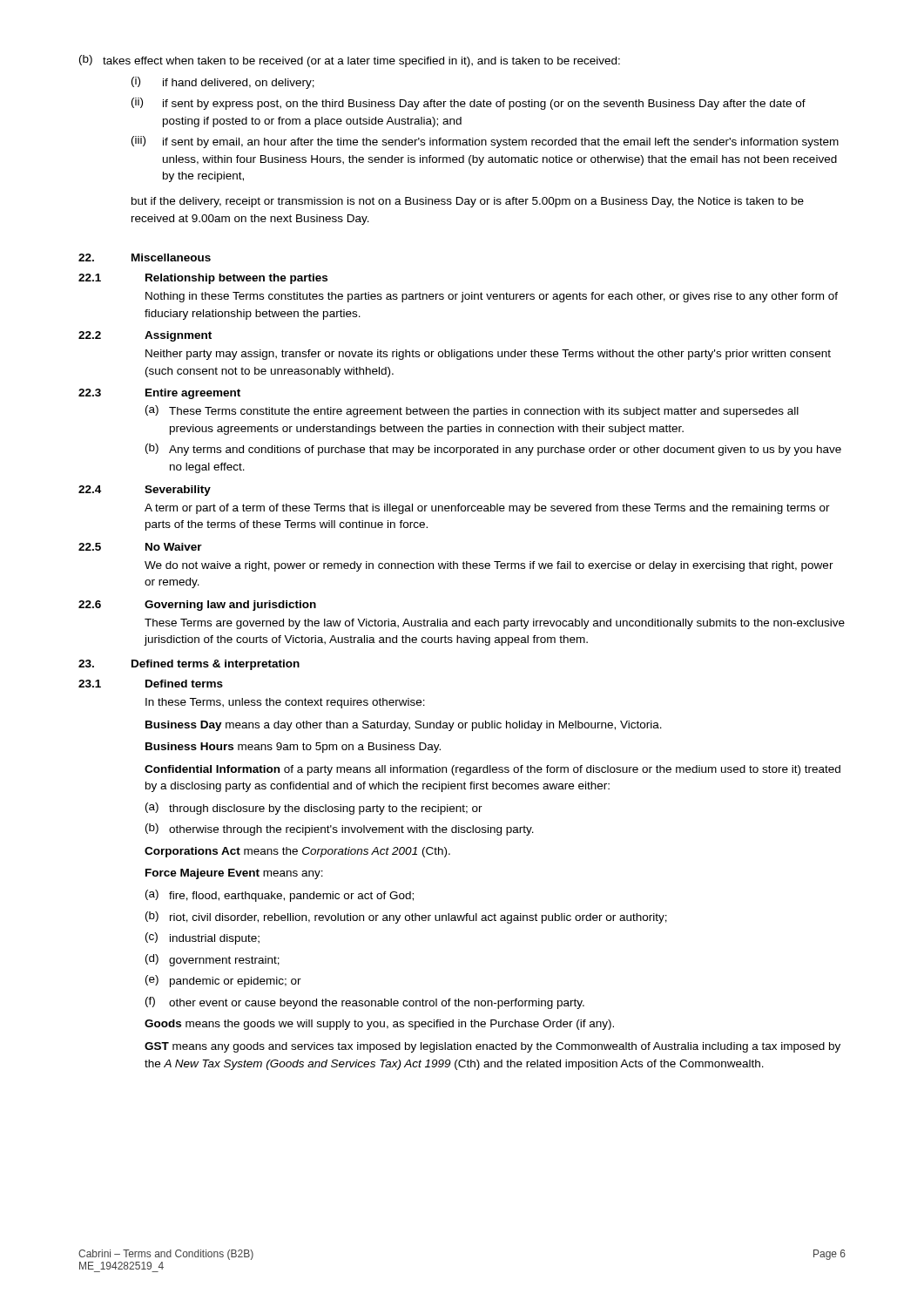Viewport: 924px width, 1307px height.
Task: Point to the block beginning "Business Hours means 9am to"
Action: [x=293, y=748]
